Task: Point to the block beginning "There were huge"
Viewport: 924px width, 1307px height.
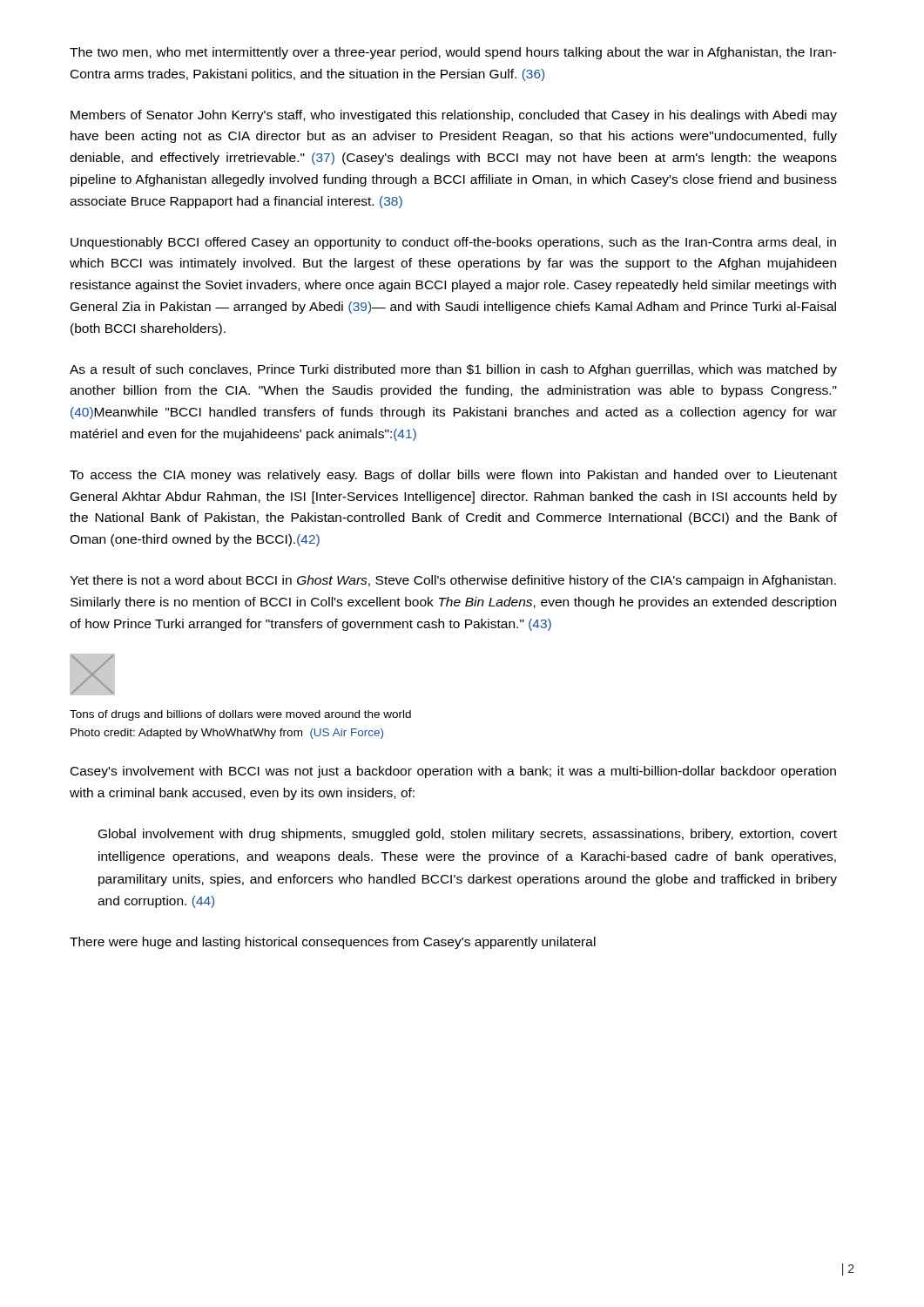Action: [x=333, y=941]
